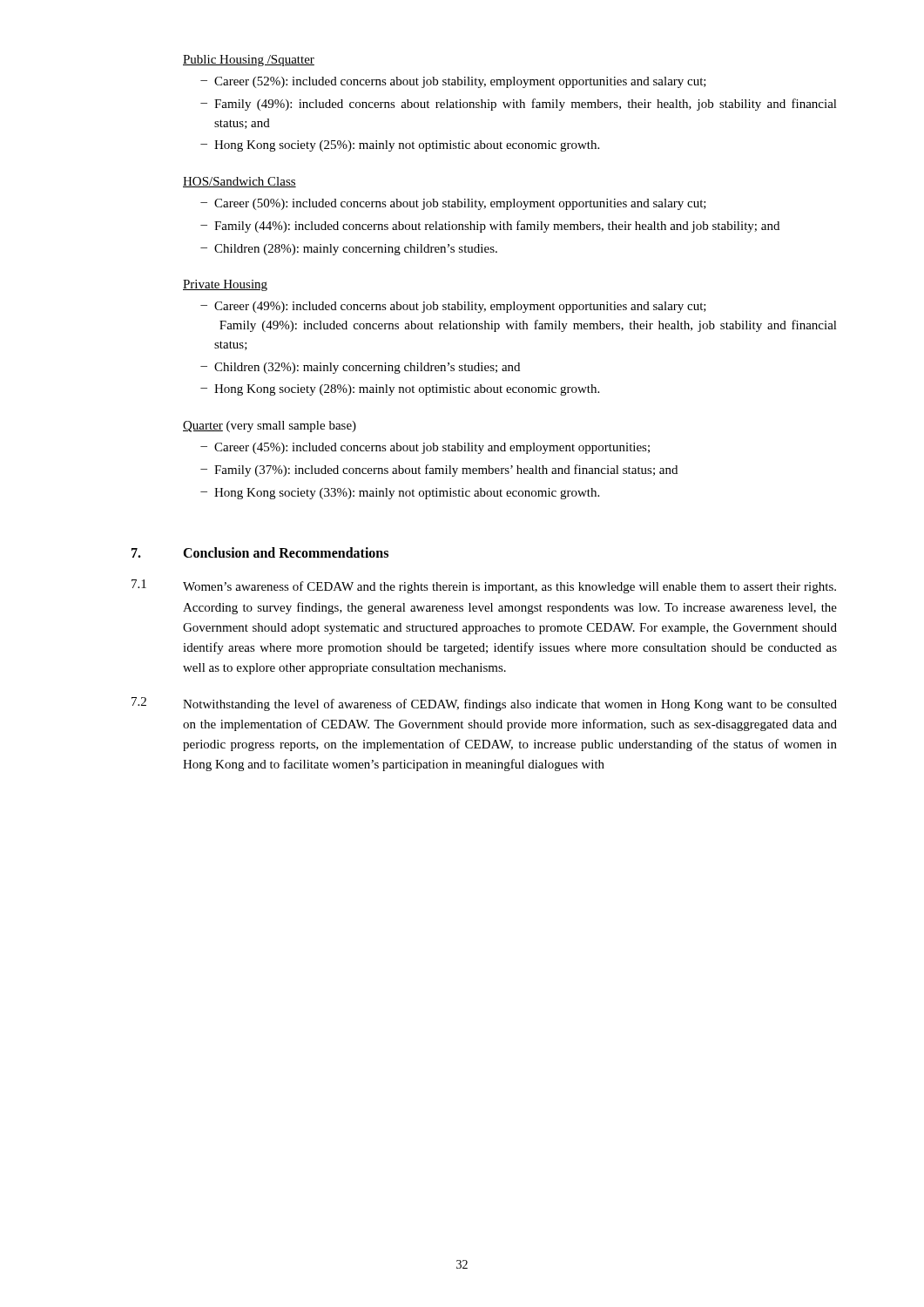Find the block on this page that starts "– Children (32%): mainly concerning children’s"

[510, 367]
